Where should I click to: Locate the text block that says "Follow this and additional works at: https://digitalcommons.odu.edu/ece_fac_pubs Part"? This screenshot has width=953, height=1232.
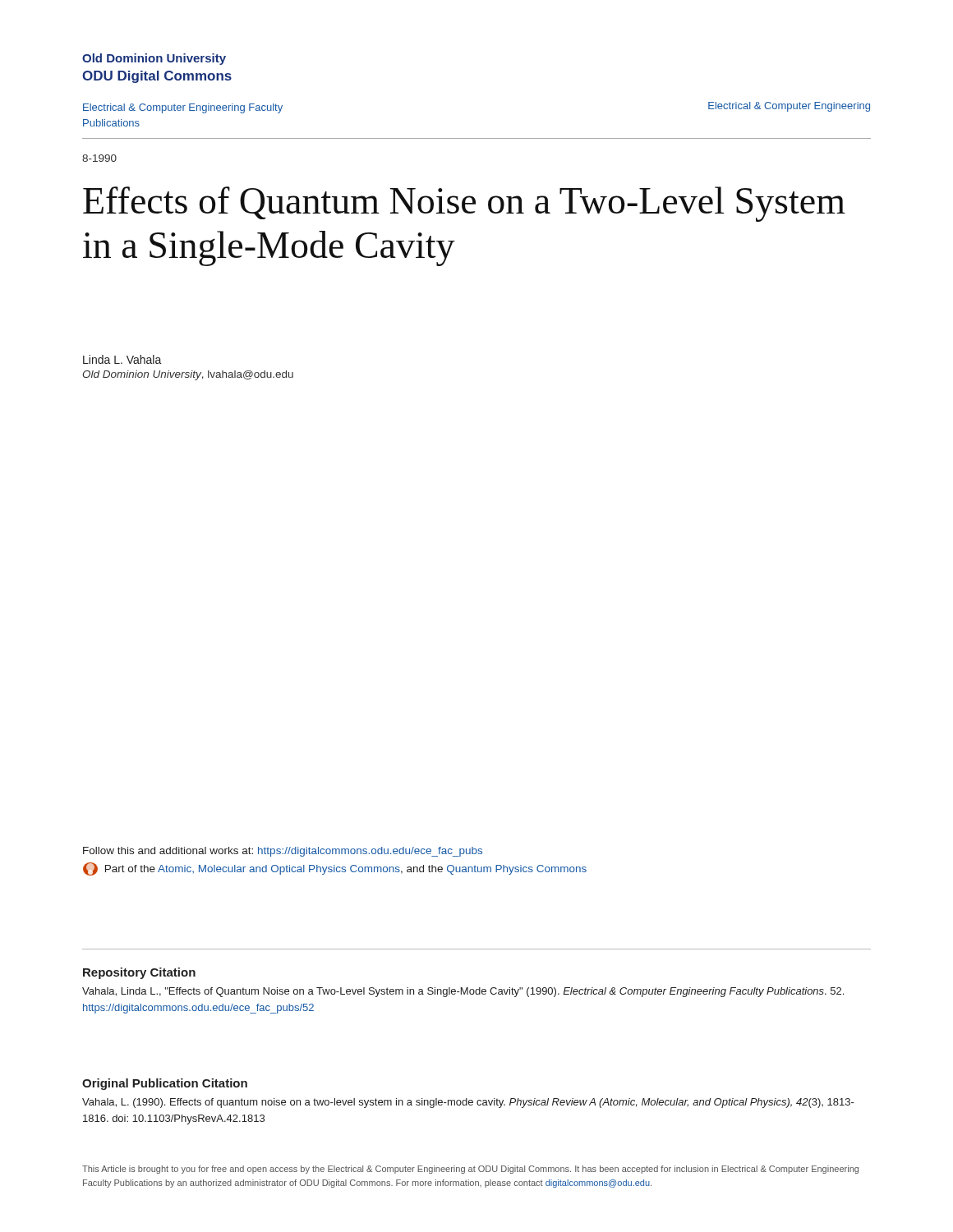(334, 860)
